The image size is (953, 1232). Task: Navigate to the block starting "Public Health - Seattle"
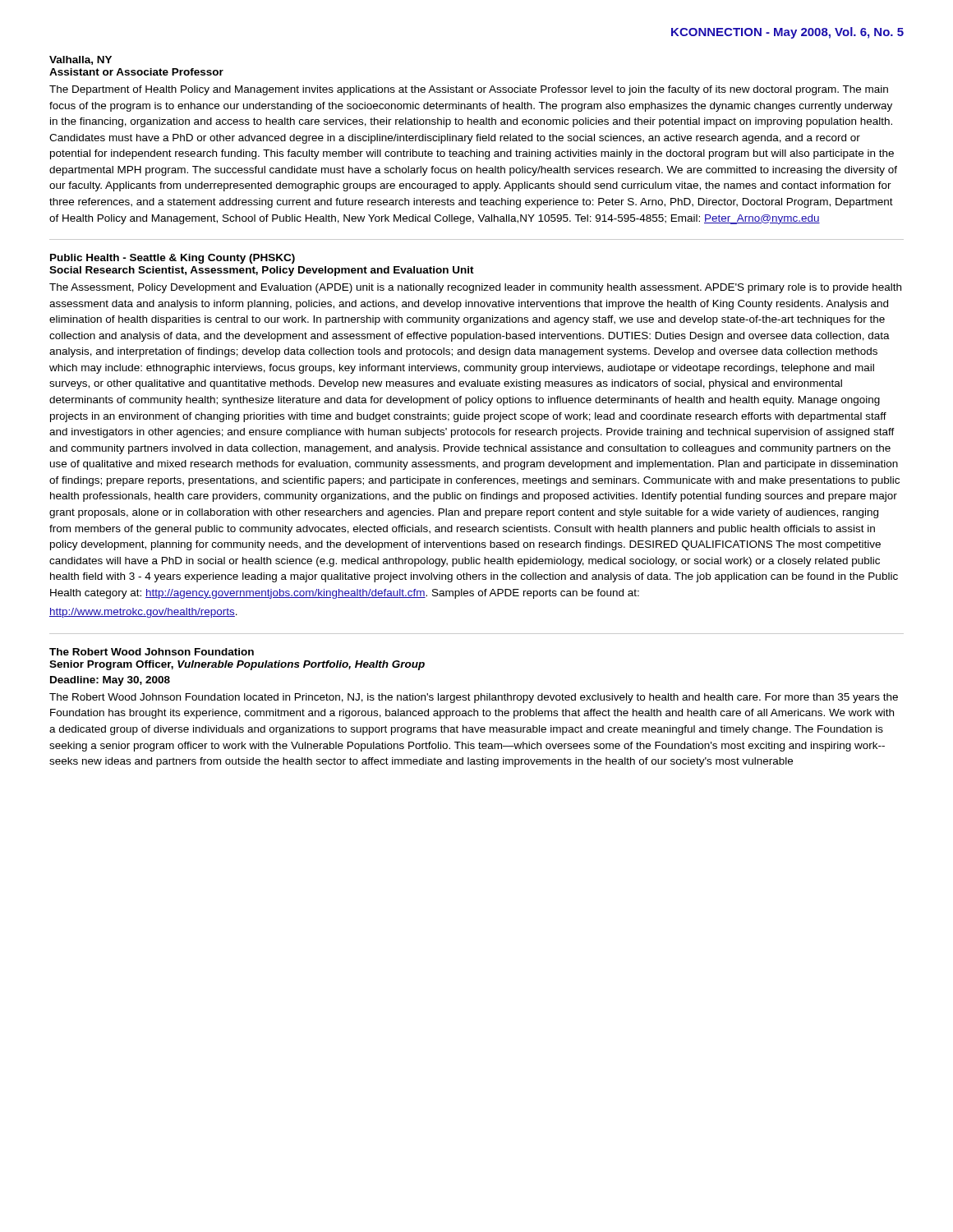click(x=172, y=257)
